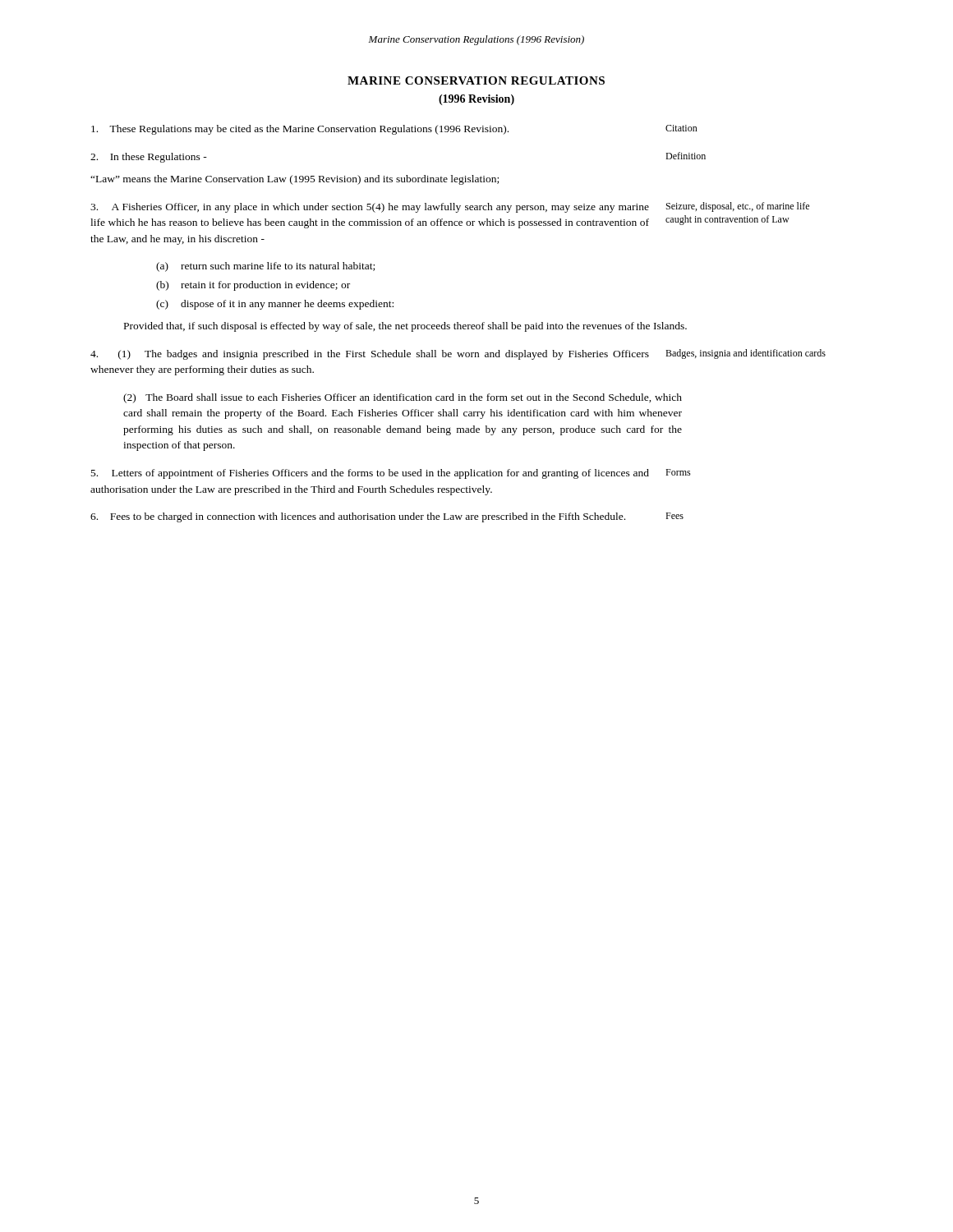Locate the text block that says "Fees to be charged"
This screenshot has width=953, height=1232.
[358, 516]
